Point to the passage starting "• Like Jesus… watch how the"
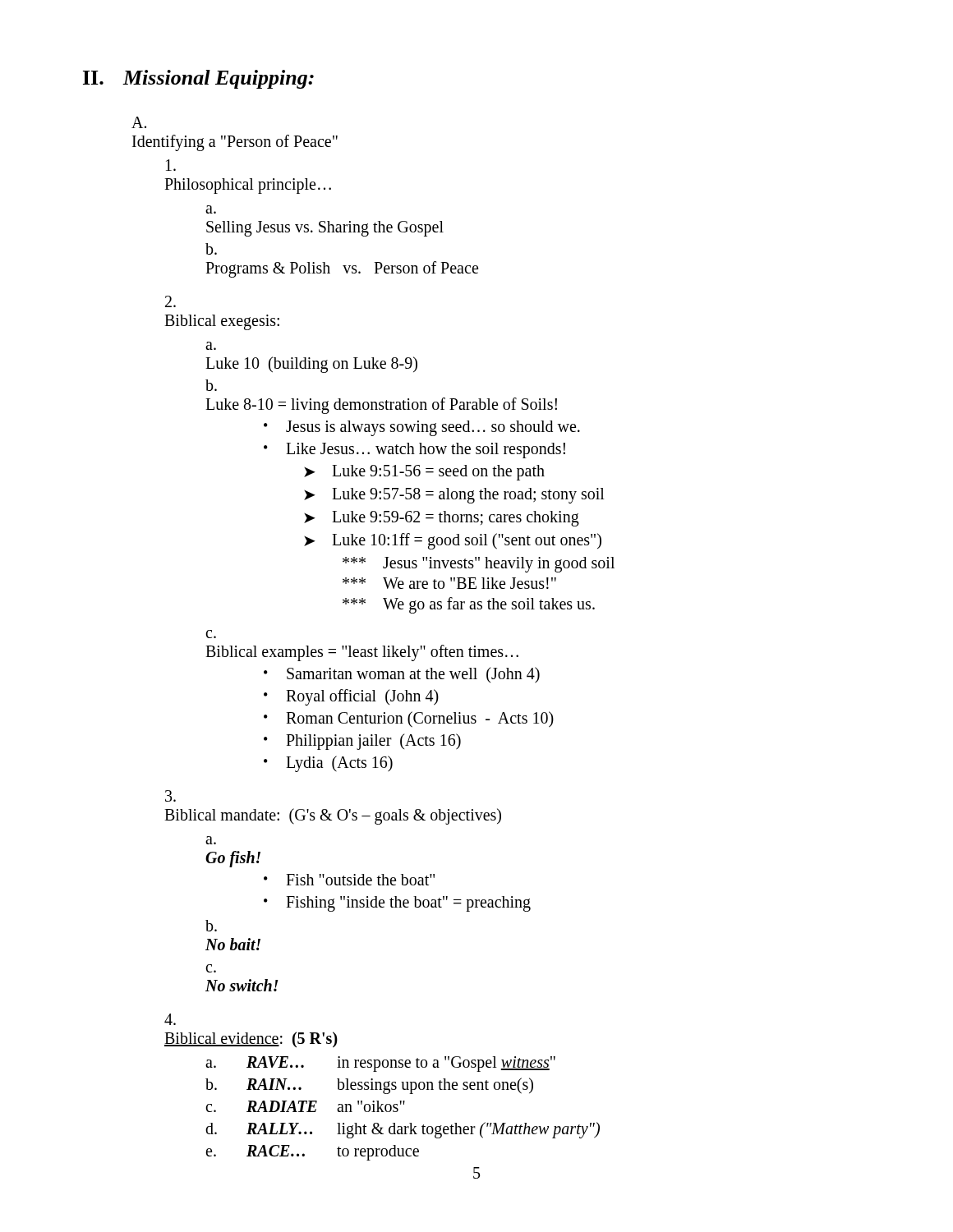 pyautogui.click(x=567, y=449)
